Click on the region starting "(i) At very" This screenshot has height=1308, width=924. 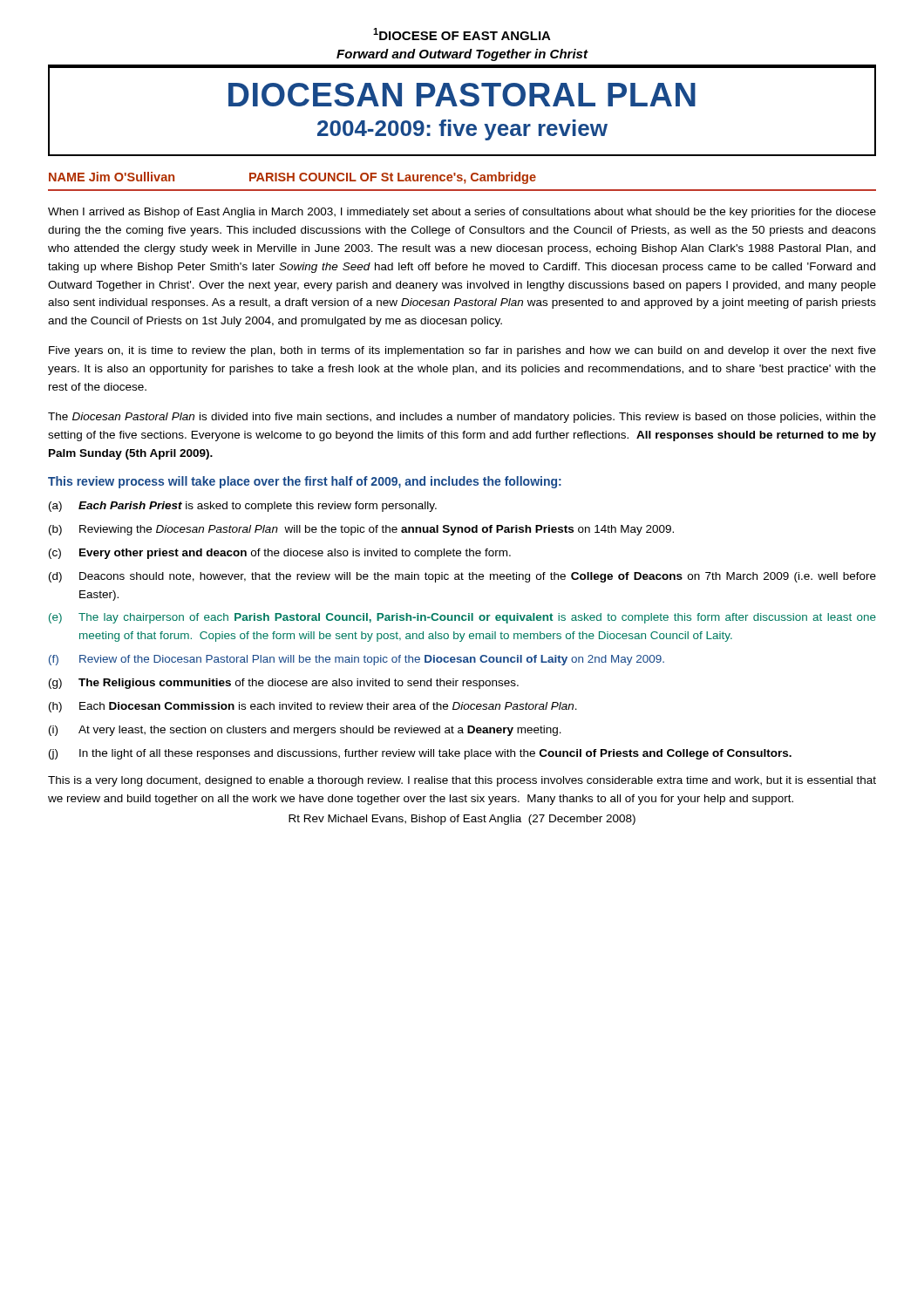[462, 730]
